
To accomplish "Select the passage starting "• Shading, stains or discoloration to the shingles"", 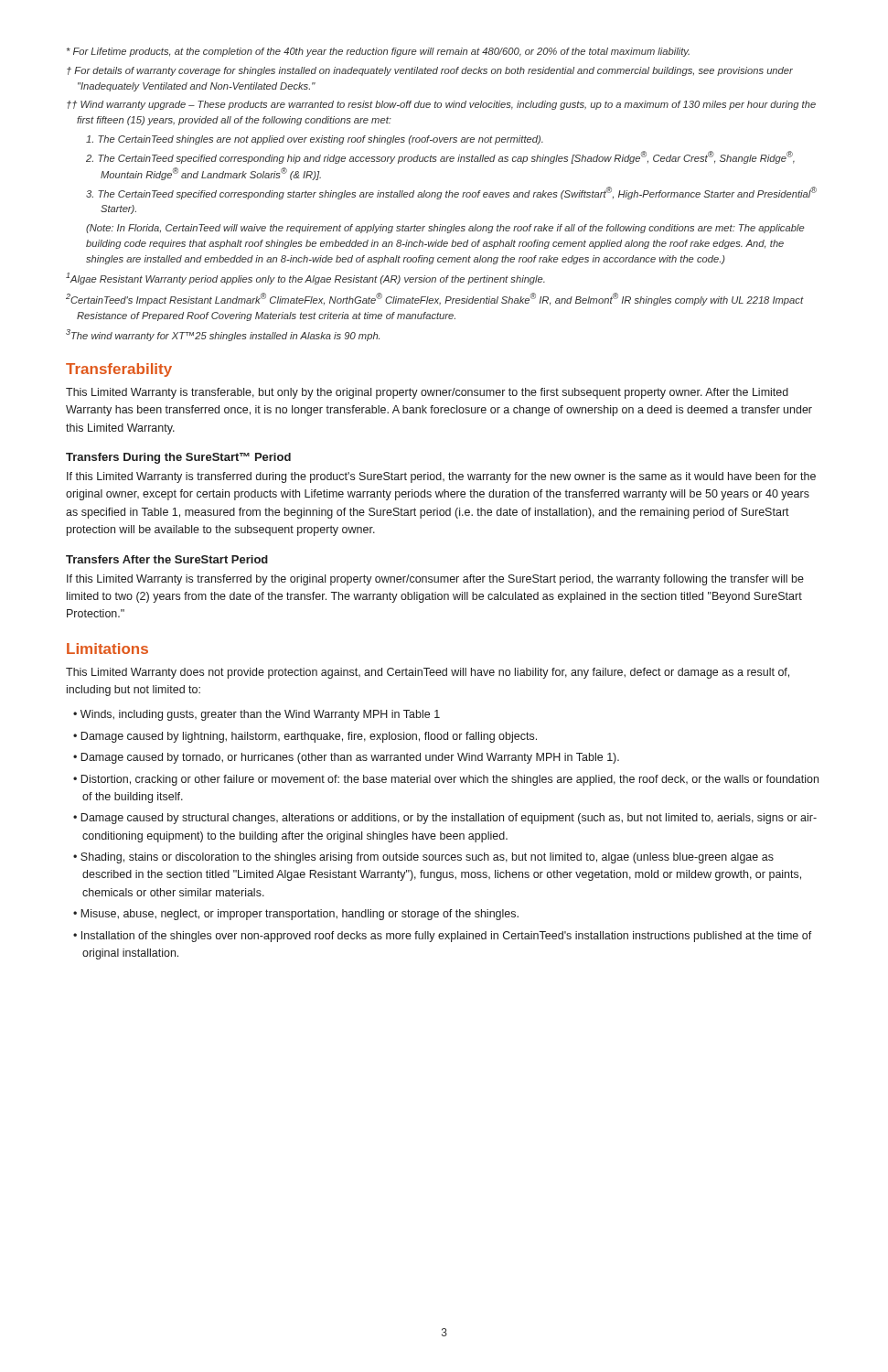I will click(438, 875).
